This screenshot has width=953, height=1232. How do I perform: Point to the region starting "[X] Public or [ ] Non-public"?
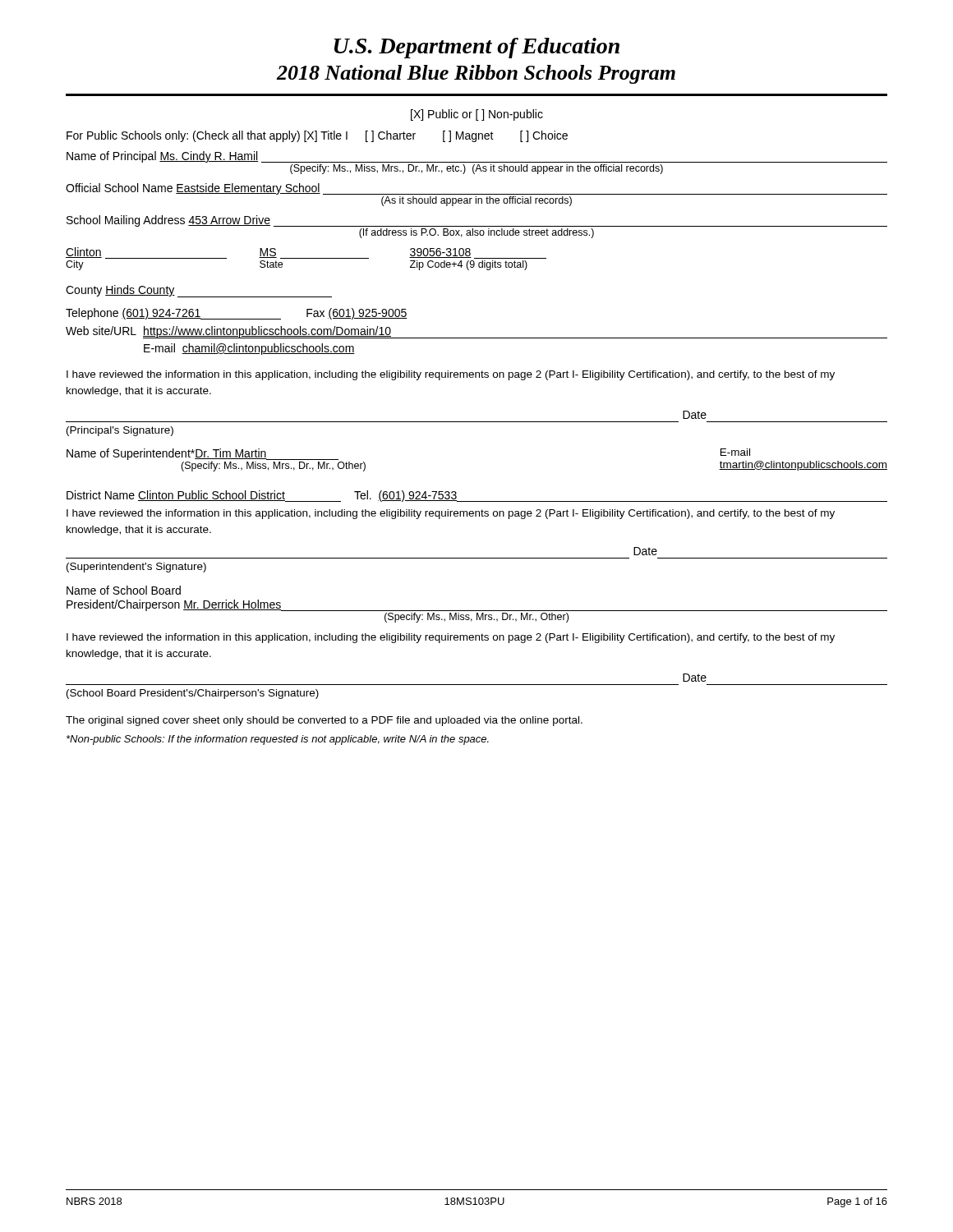pyautogui.click(x=476, y=114)
